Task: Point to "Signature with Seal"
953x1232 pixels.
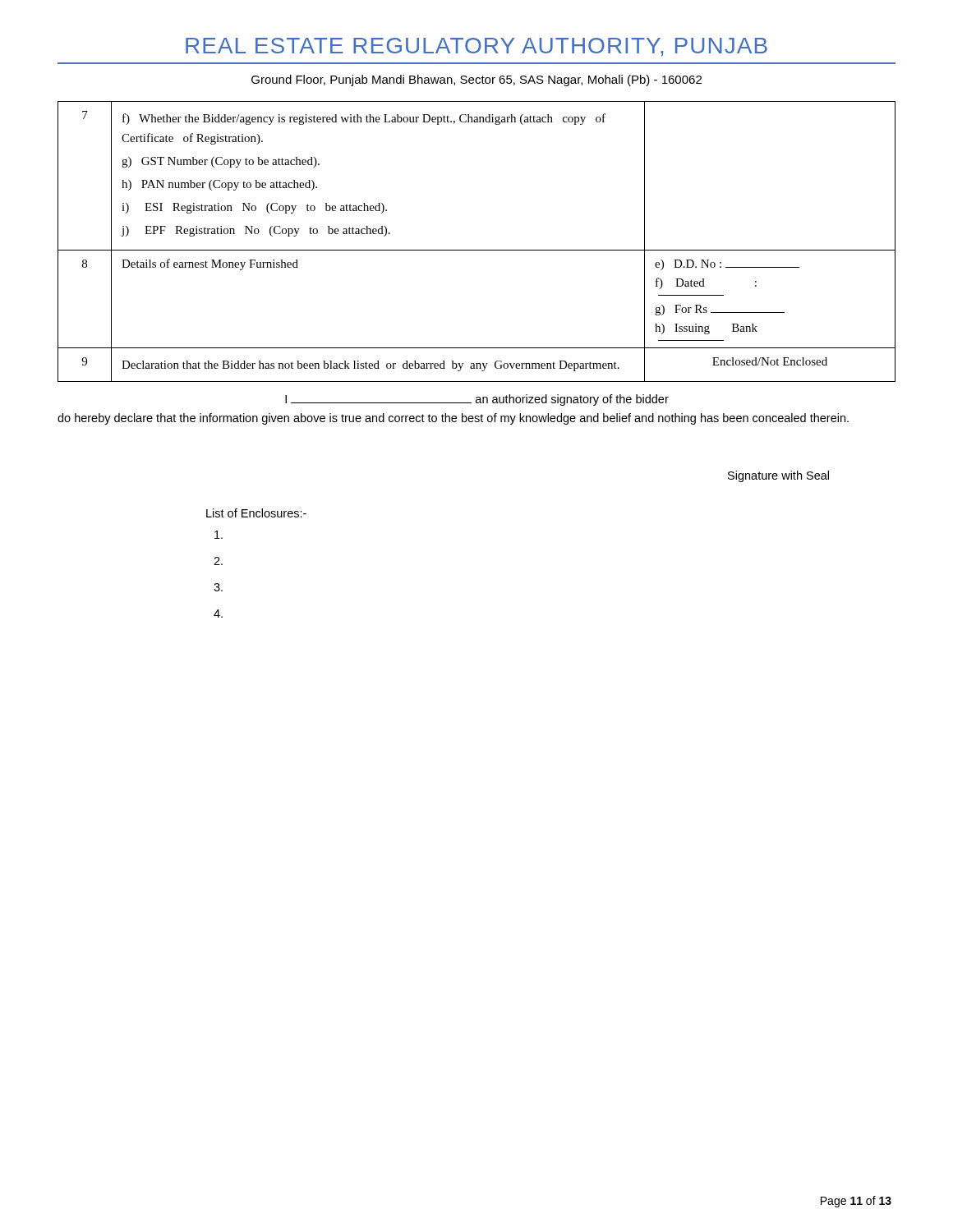Action: click(778, 476)
